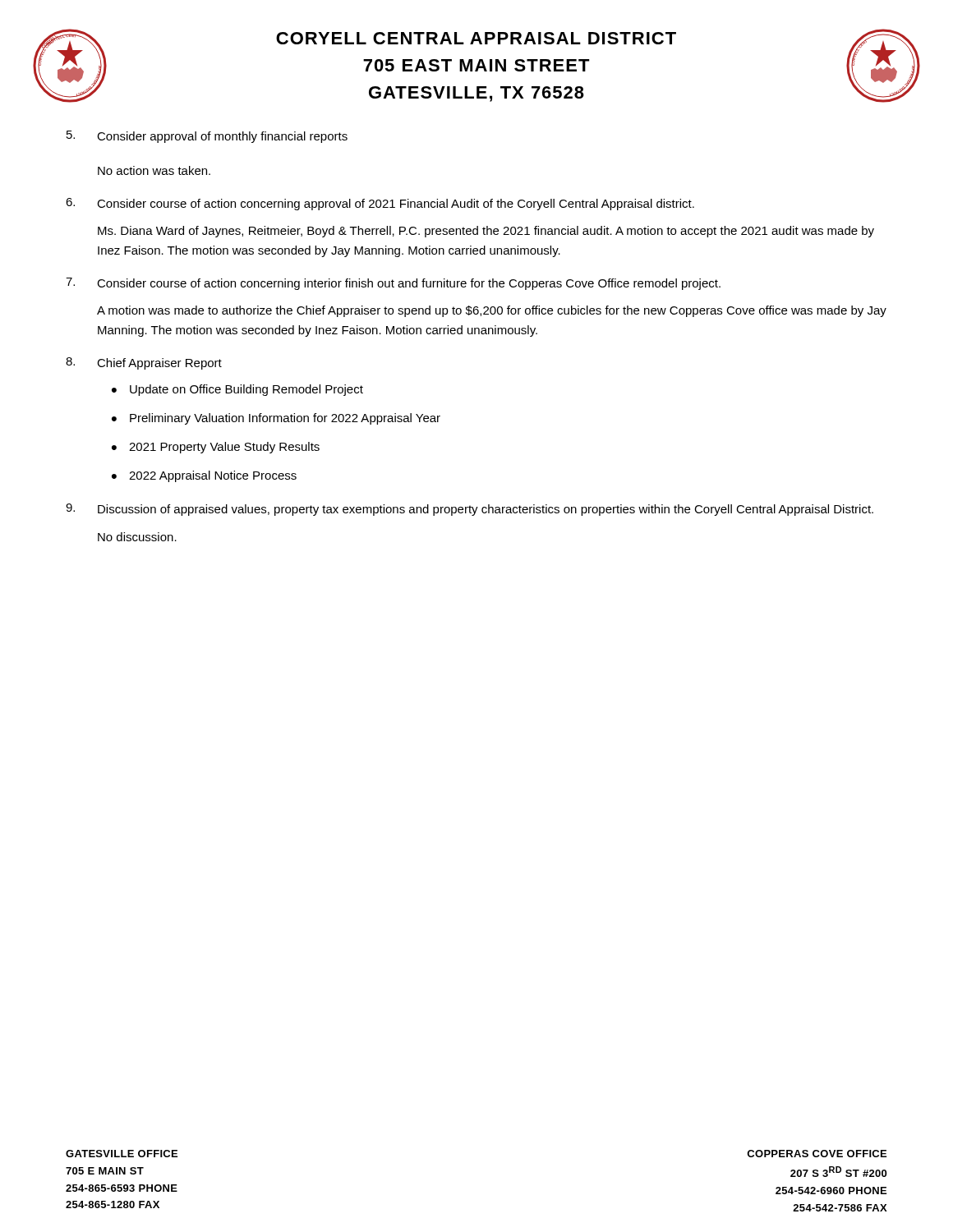Find the list item containing "8. Chief Appraiser Report"
Viewport: 953px width, 1232px height.
pos(144,363)
